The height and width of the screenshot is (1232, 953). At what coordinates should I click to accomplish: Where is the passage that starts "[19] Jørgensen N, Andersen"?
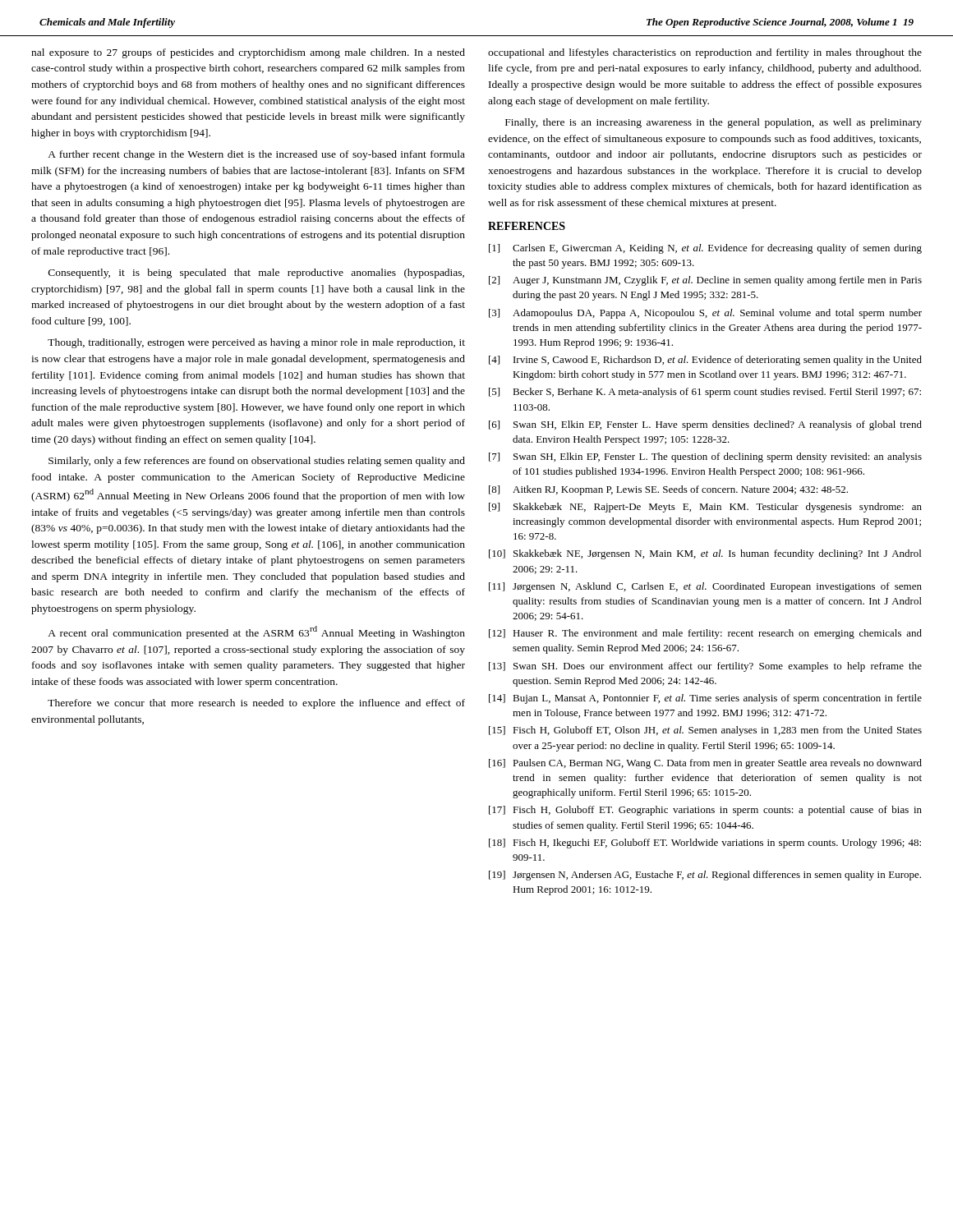coord(705,884)
